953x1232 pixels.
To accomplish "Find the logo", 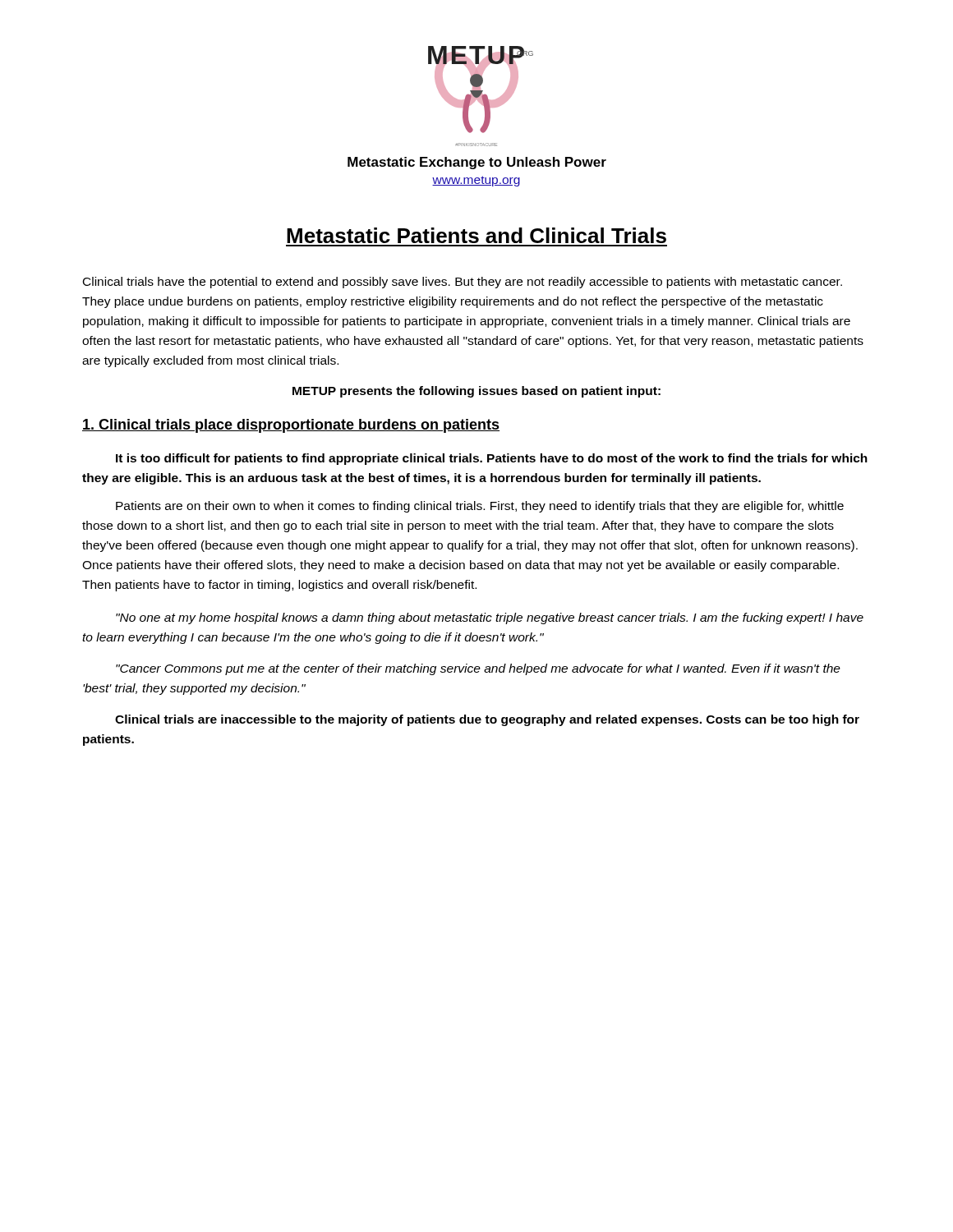I will point(476,94).
